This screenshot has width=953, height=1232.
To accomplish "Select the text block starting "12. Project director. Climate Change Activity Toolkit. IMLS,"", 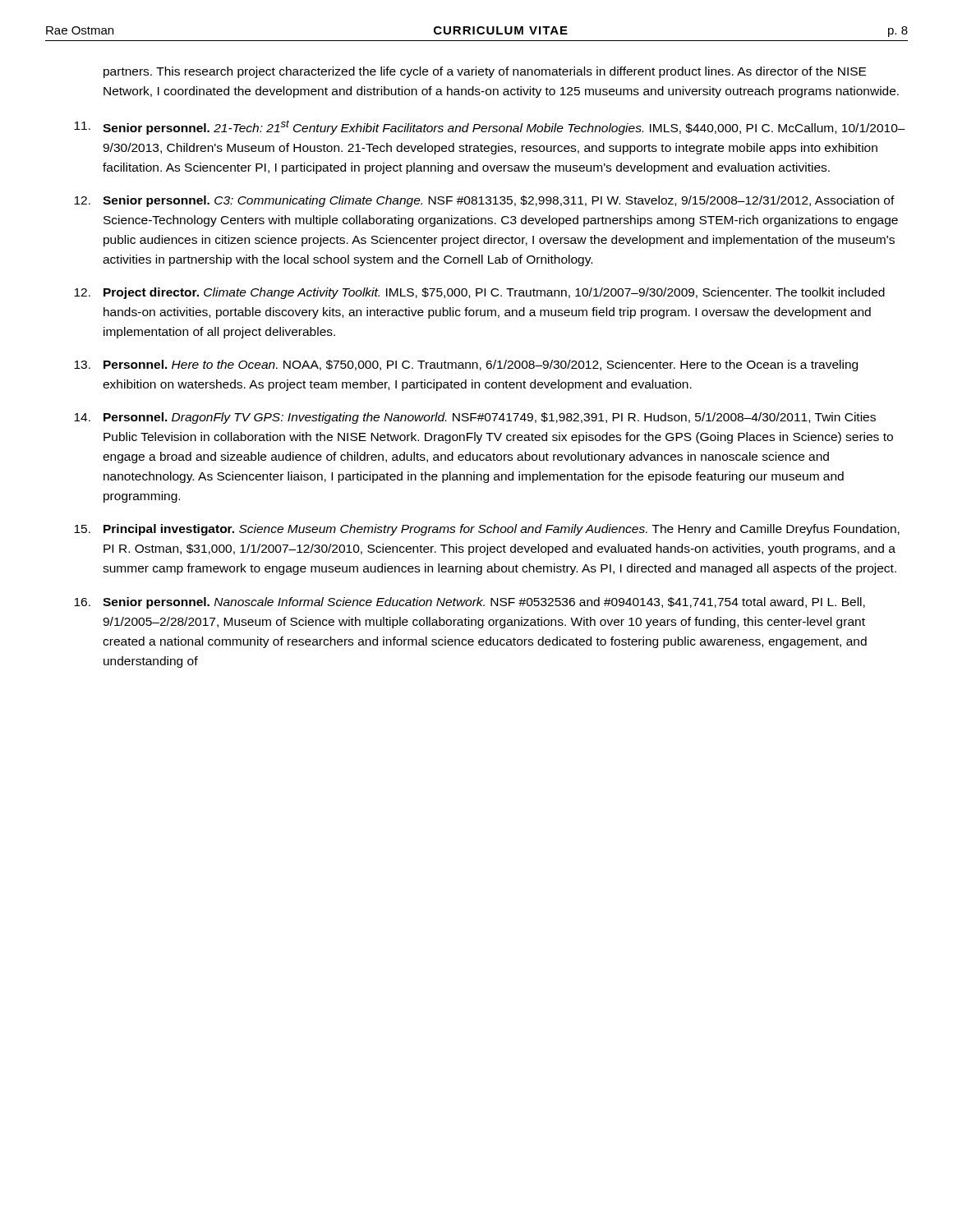I will [x=476, y=312].
